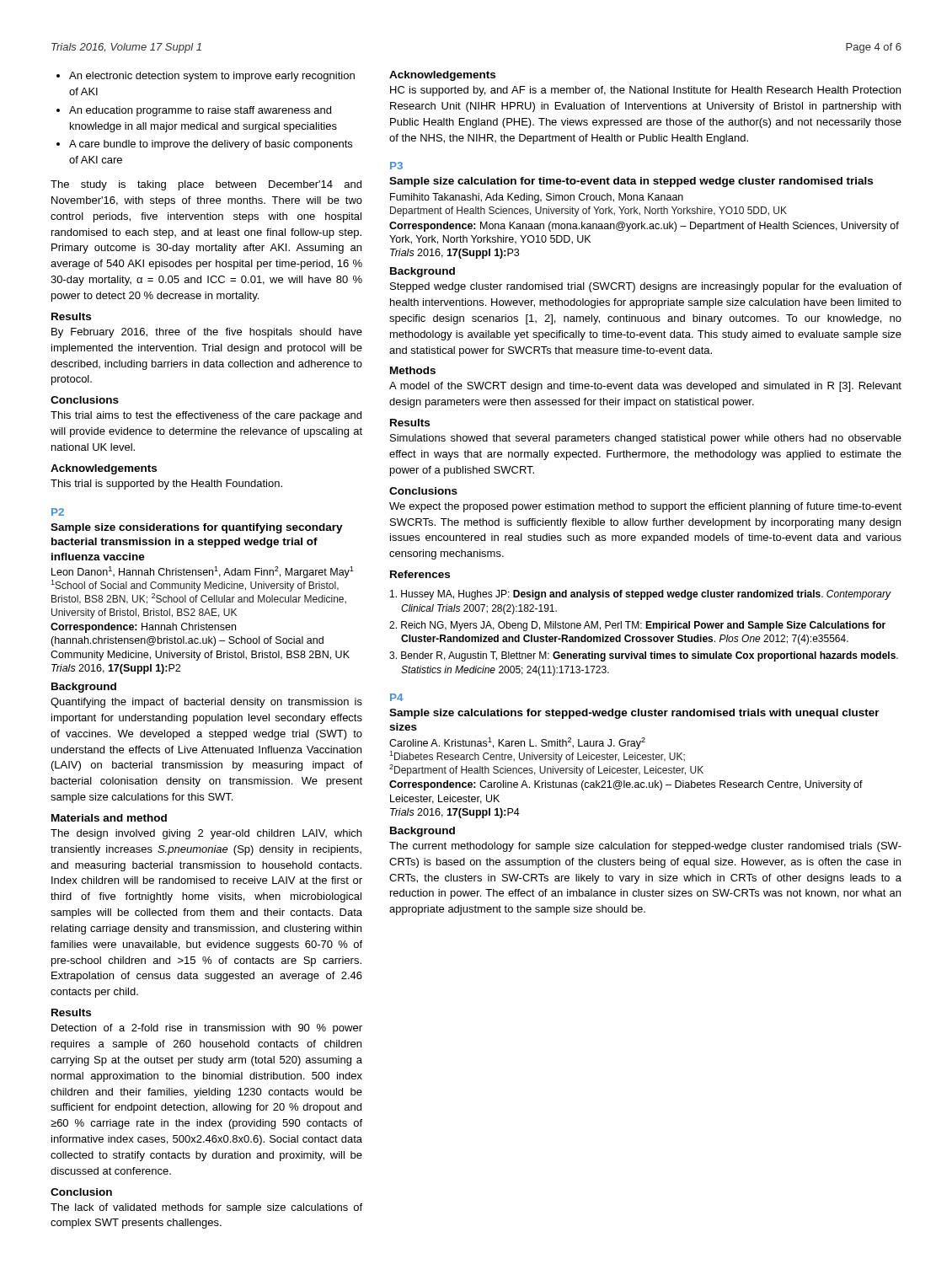Screen dimensions: 1264x952
Task: Find the list item with the text "3. Bender R, Augustin"
Action: pos(644,663)
